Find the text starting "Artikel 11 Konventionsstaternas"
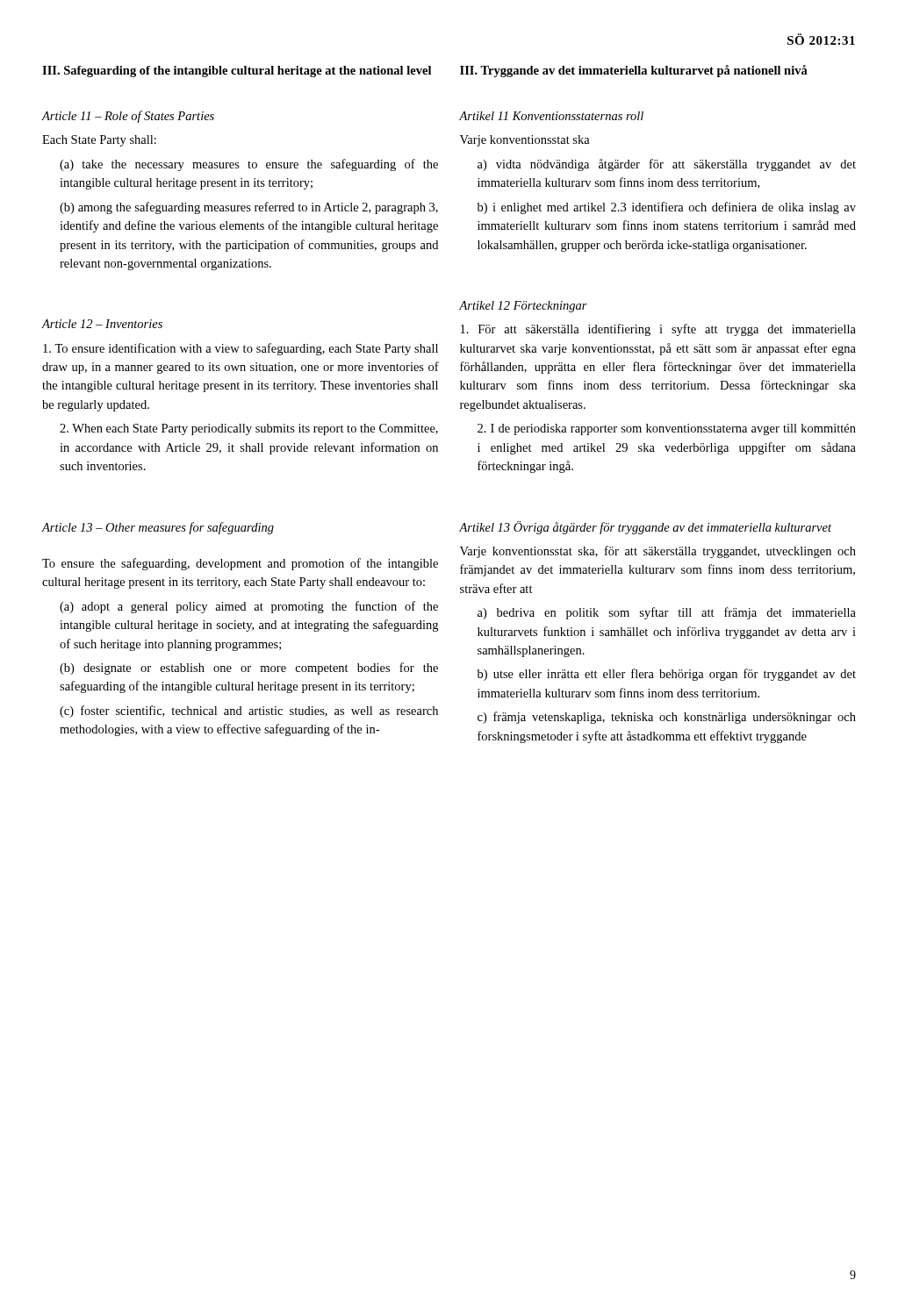The height and width of the screenshot is (1316, 898). click(552, 116)
